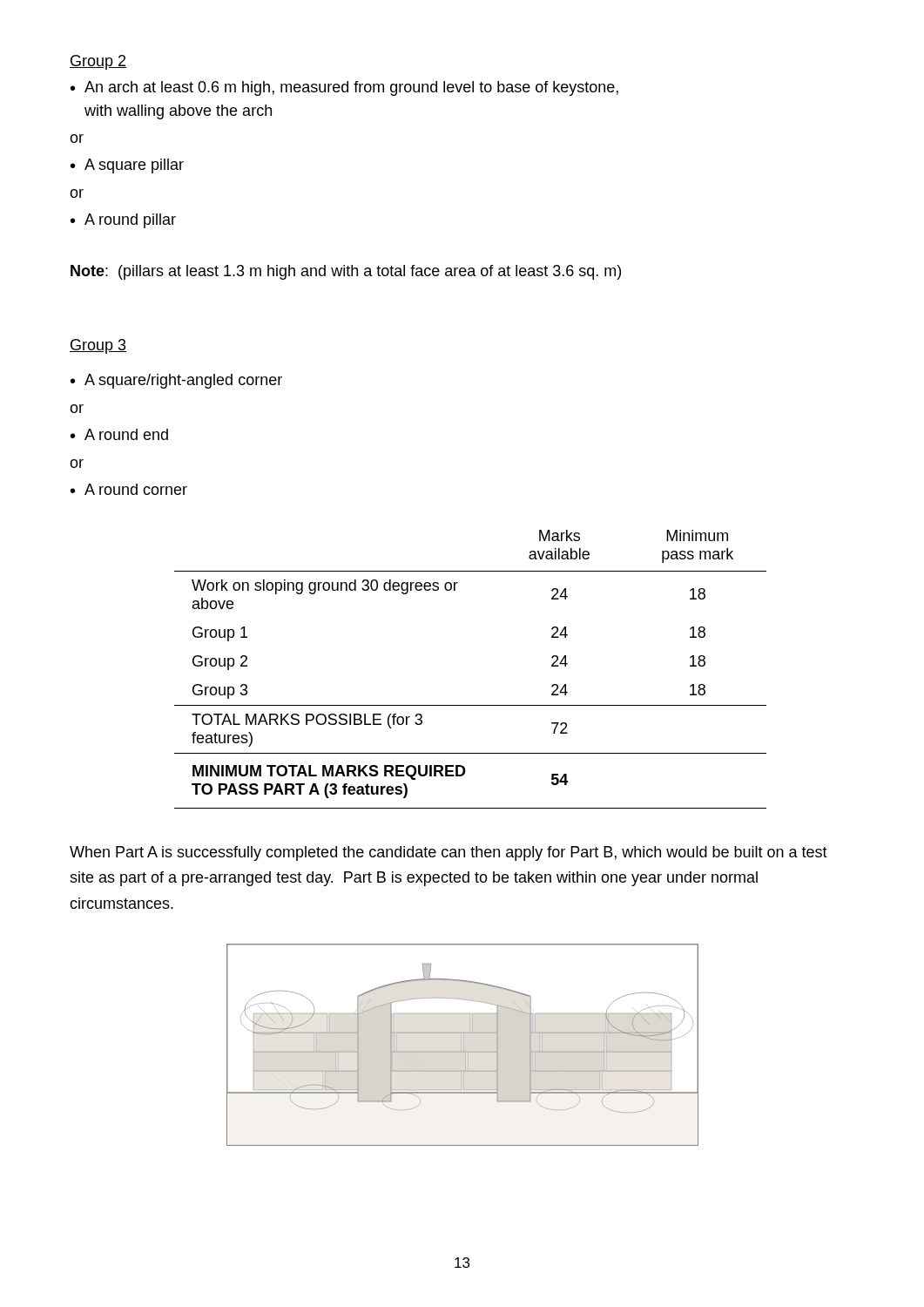Find the illustration

462,1045
